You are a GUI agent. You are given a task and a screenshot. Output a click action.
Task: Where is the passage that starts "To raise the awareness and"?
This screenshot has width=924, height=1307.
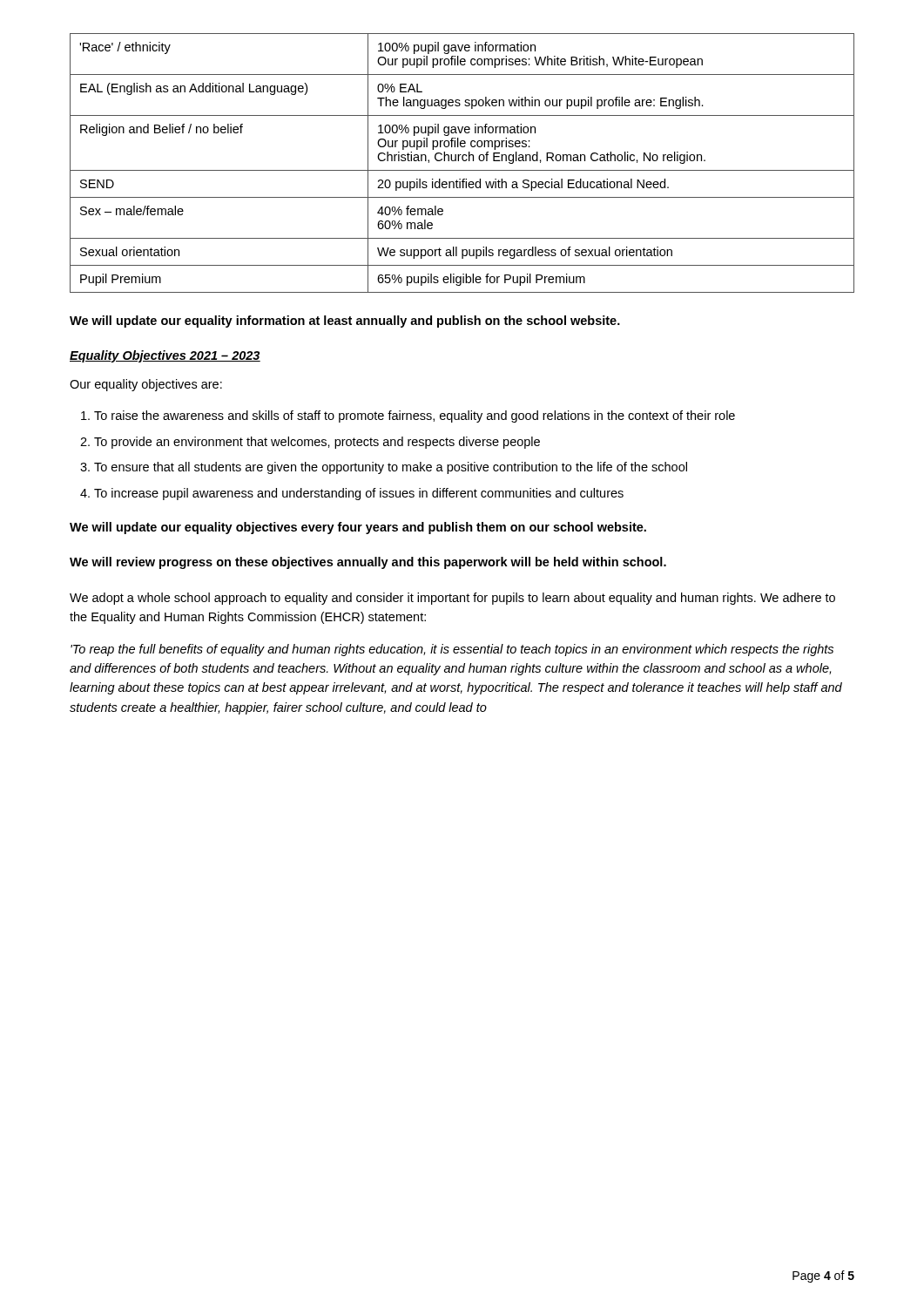(x=415, y=416)
